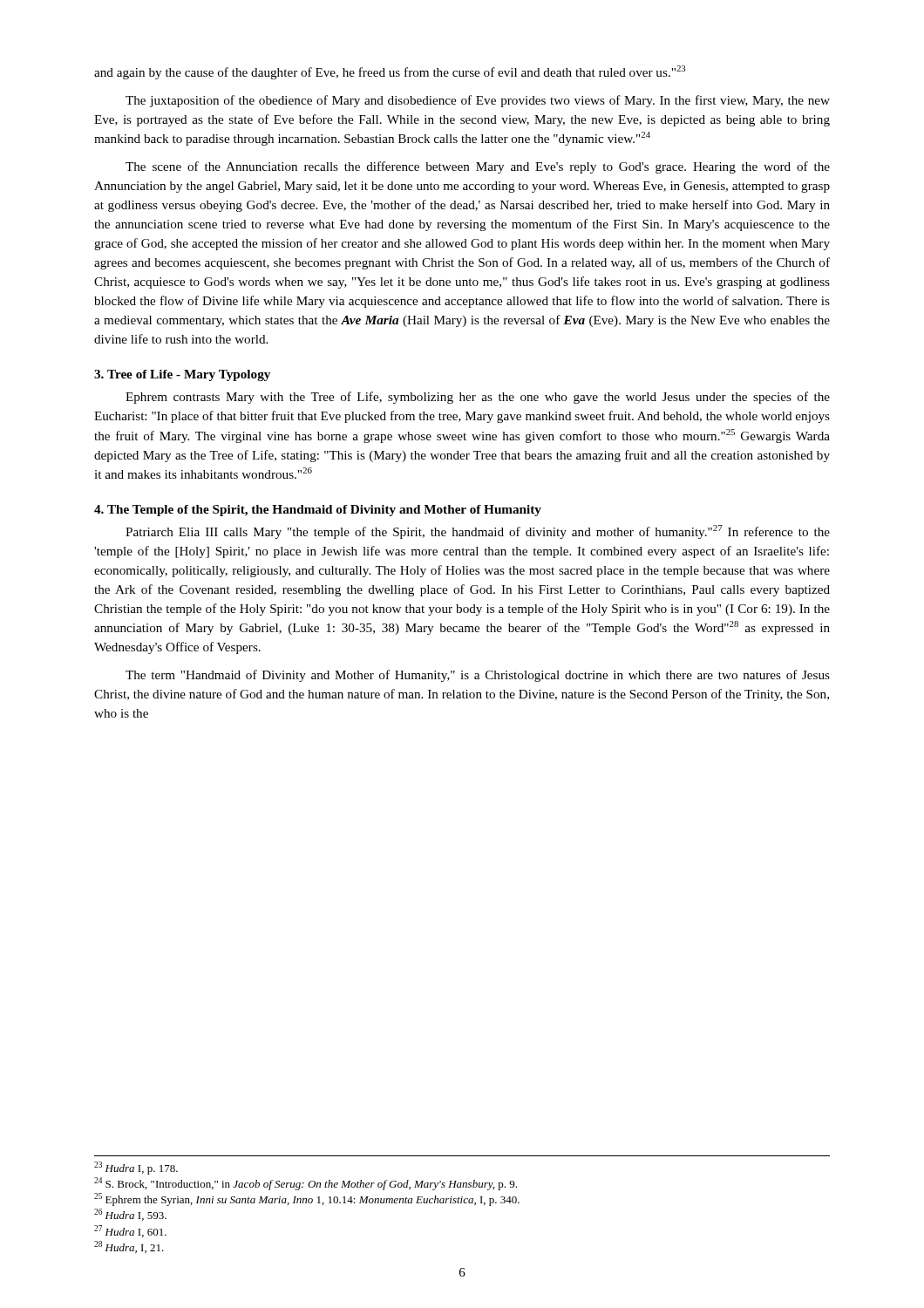Navigate to the text starting "The scene of"
The width and height of the screenshot is (924, 1308).
tap(462, 253)
